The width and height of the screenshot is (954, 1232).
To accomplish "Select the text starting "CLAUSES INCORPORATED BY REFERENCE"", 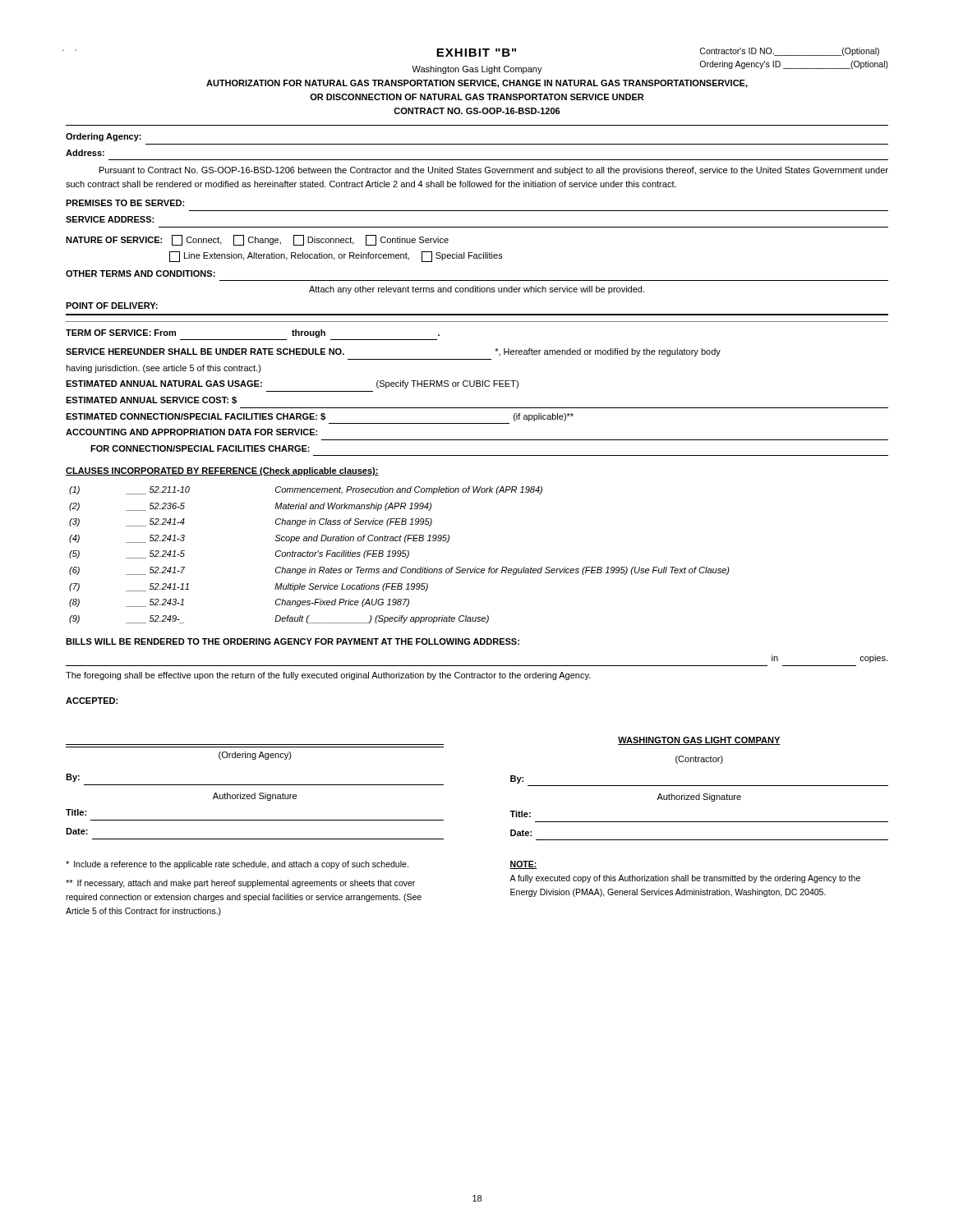I will (x=222, y=471).
